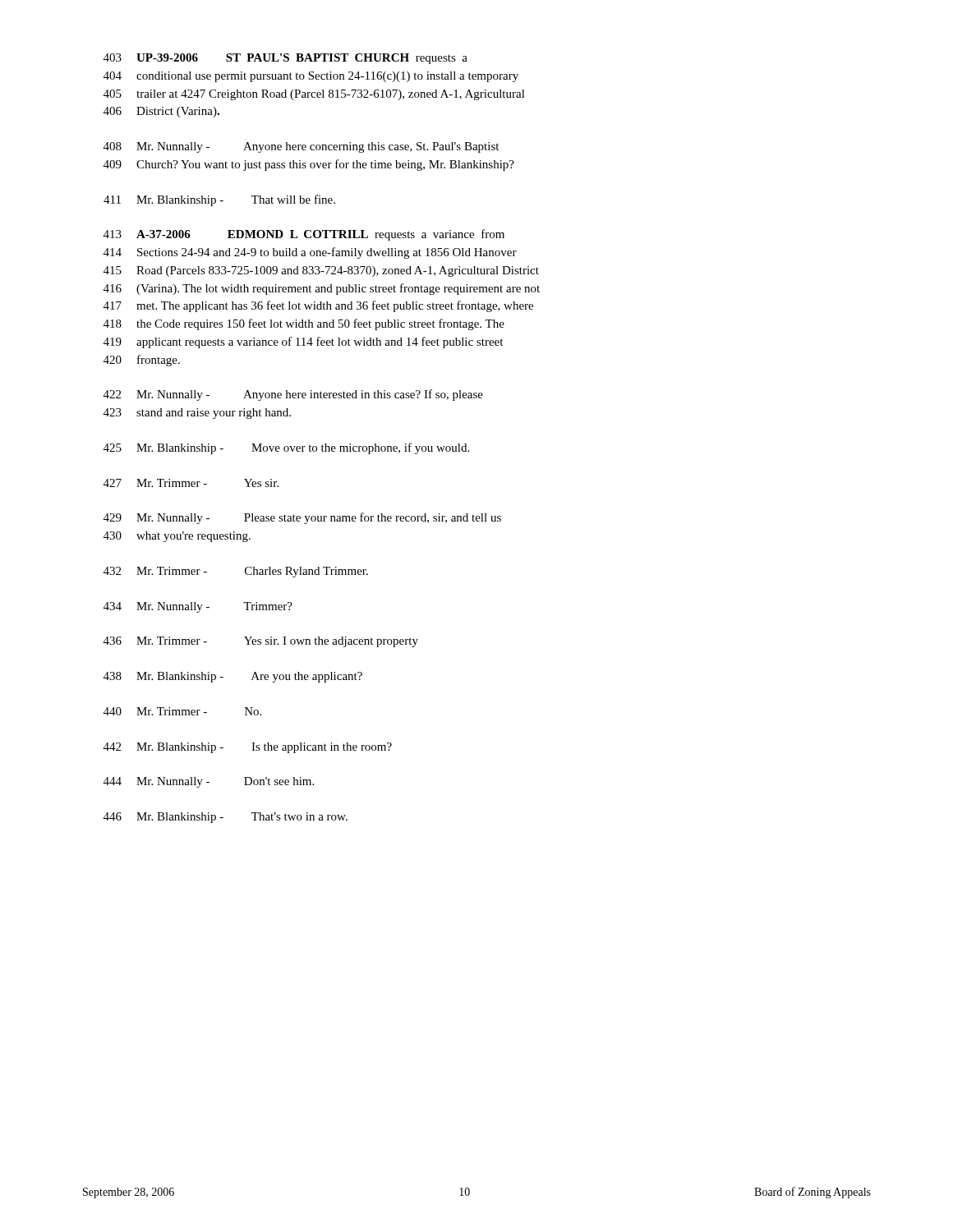Image resolution: width=953 pixels, height=1232 pixels.
Task: Find the region starting "429 Mr. Nunnally -"
Action: point(476,527)
